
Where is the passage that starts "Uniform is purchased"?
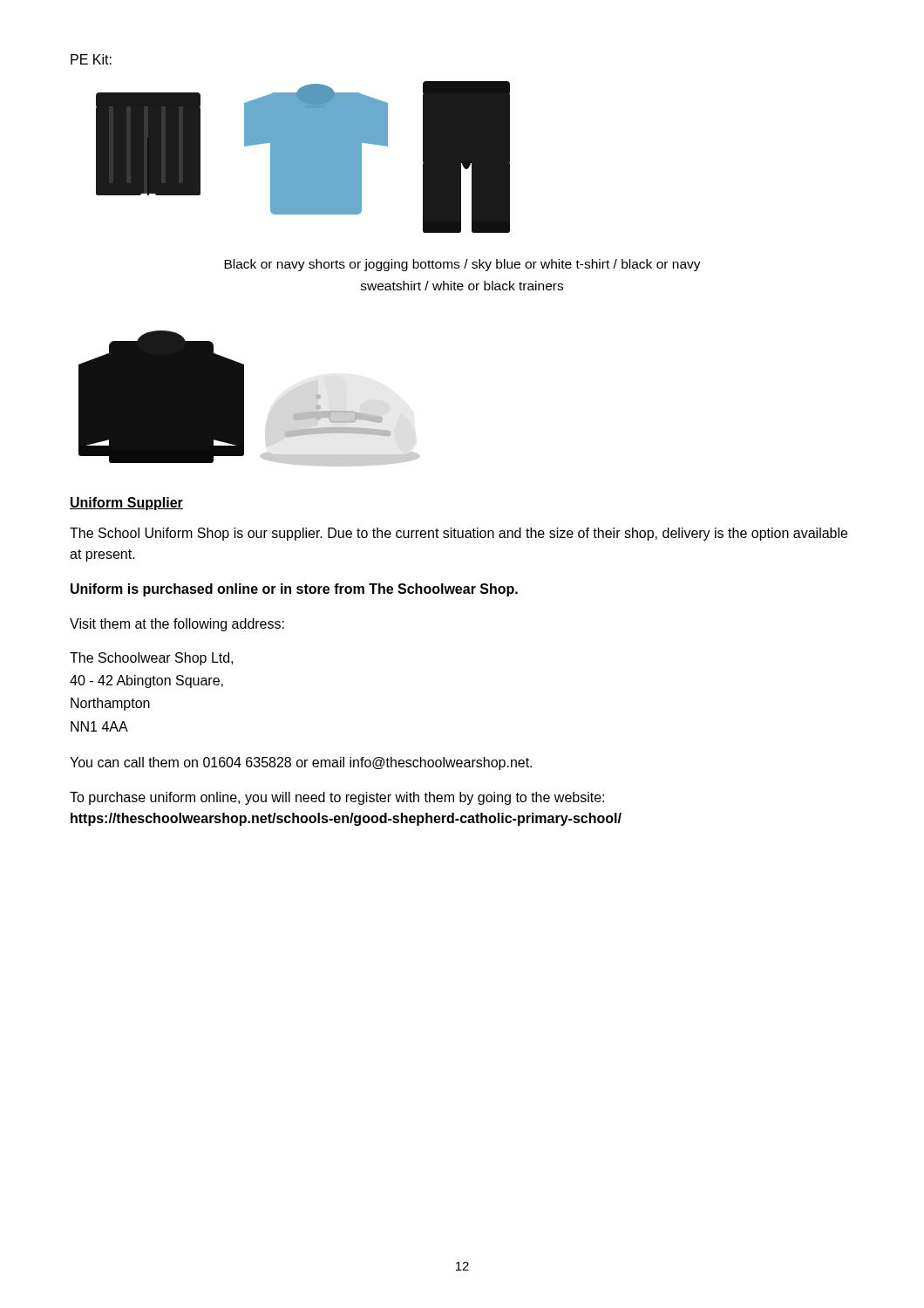click(x=294, y=589)
